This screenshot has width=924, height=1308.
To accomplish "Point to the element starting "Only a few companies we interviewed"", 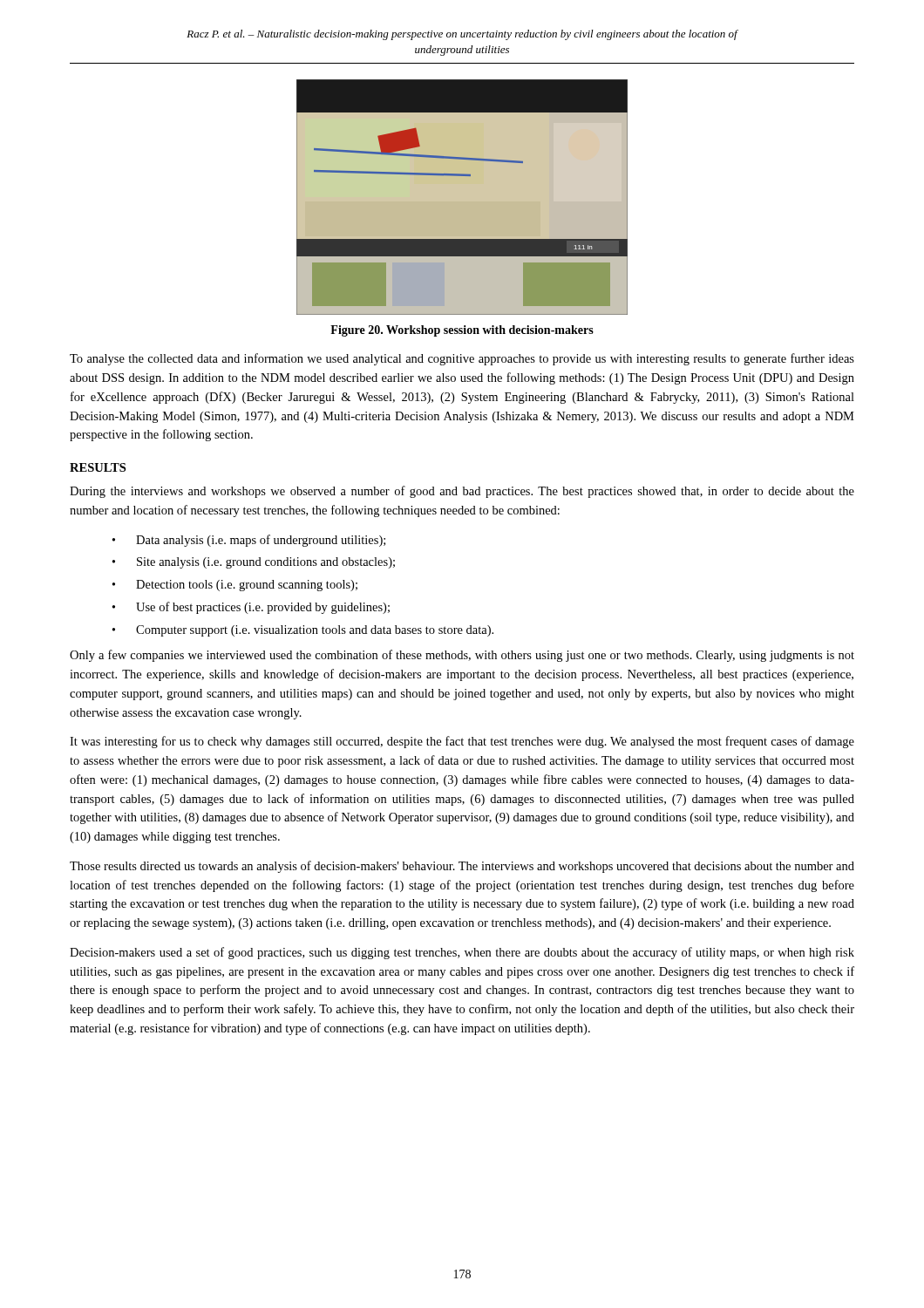I will [x=462, y=684].
